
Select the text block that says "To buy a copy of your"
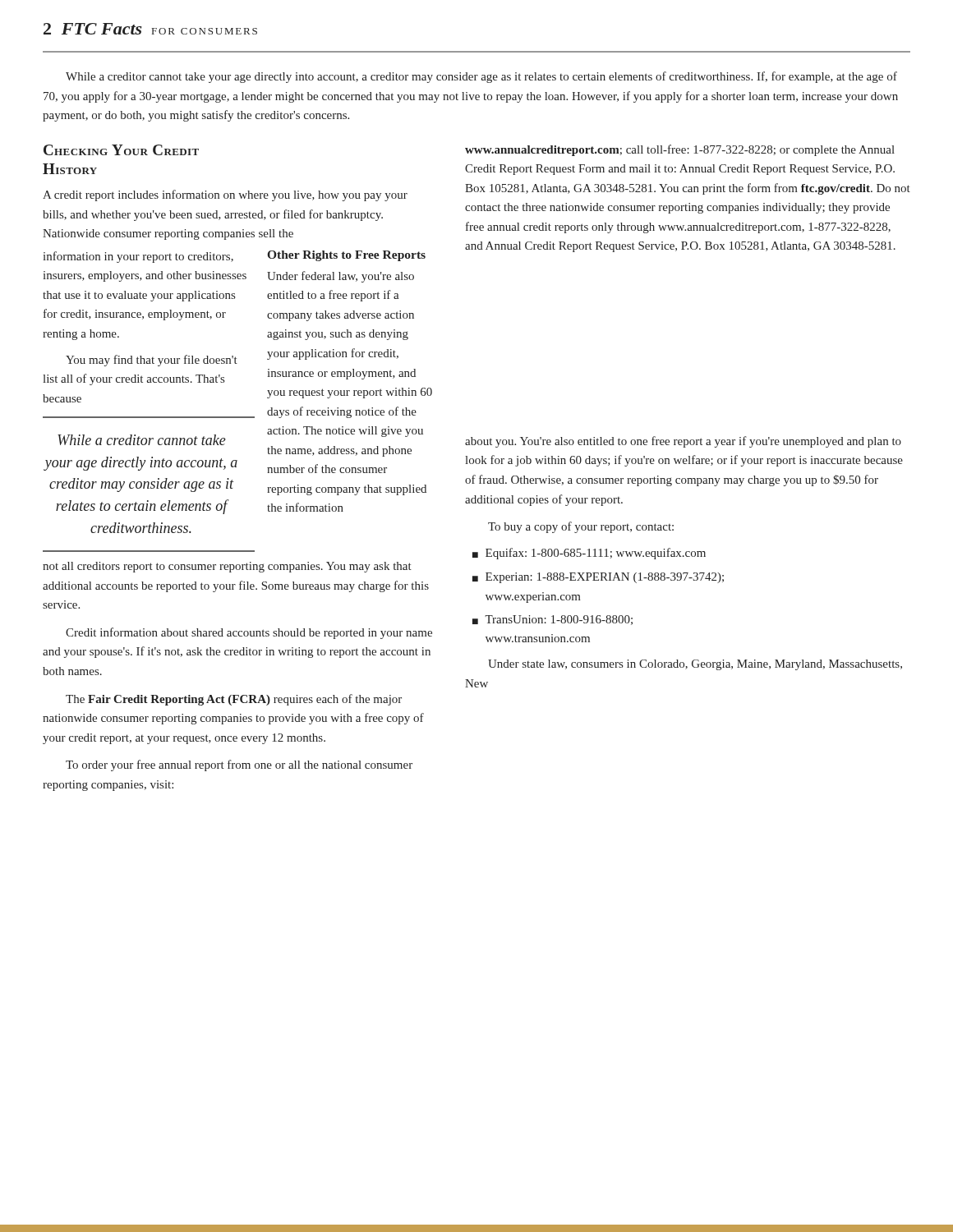581,527
